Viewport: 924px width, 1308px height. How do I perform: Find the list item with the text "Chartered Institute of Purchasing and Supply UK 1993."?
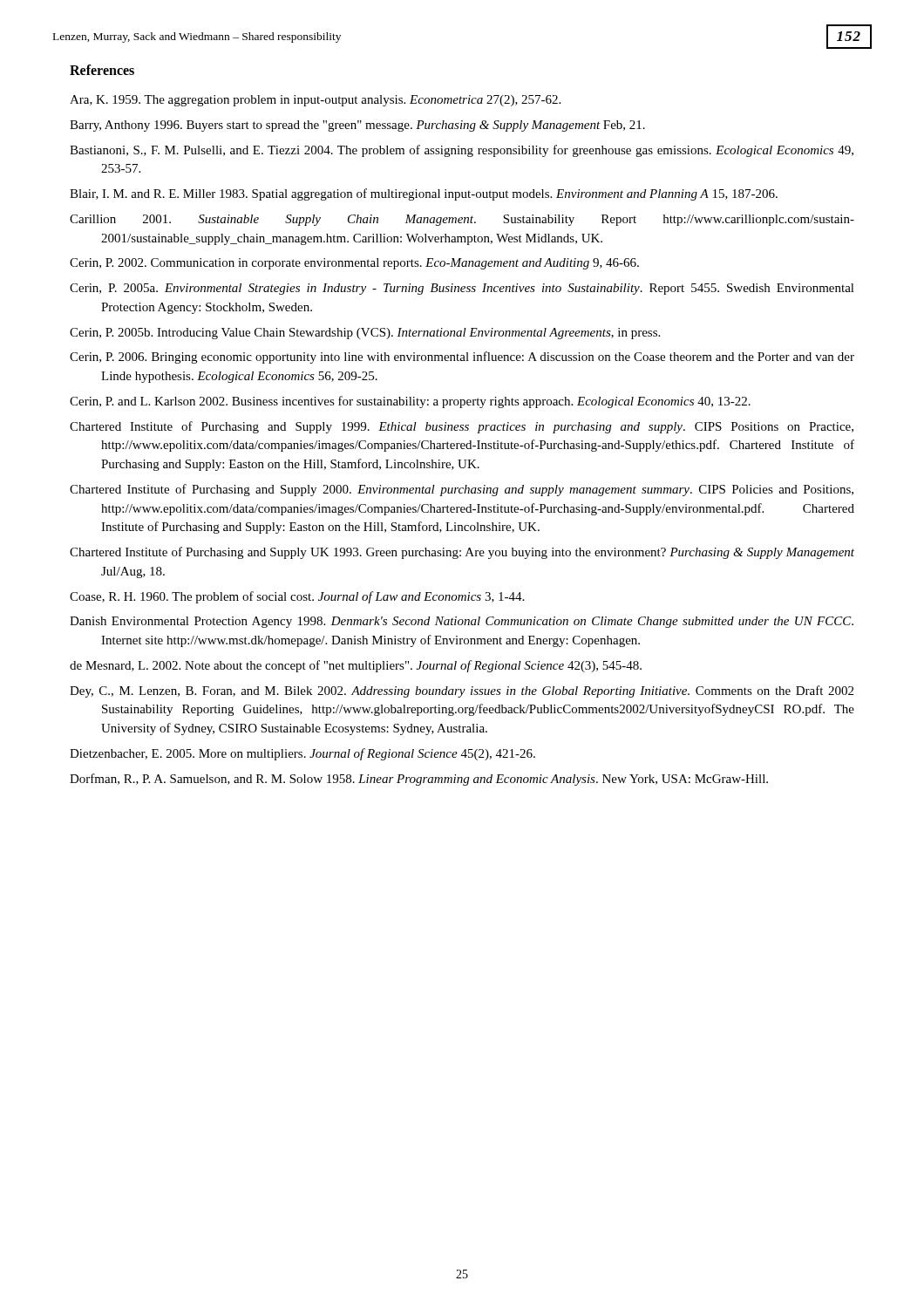[462, 561]
